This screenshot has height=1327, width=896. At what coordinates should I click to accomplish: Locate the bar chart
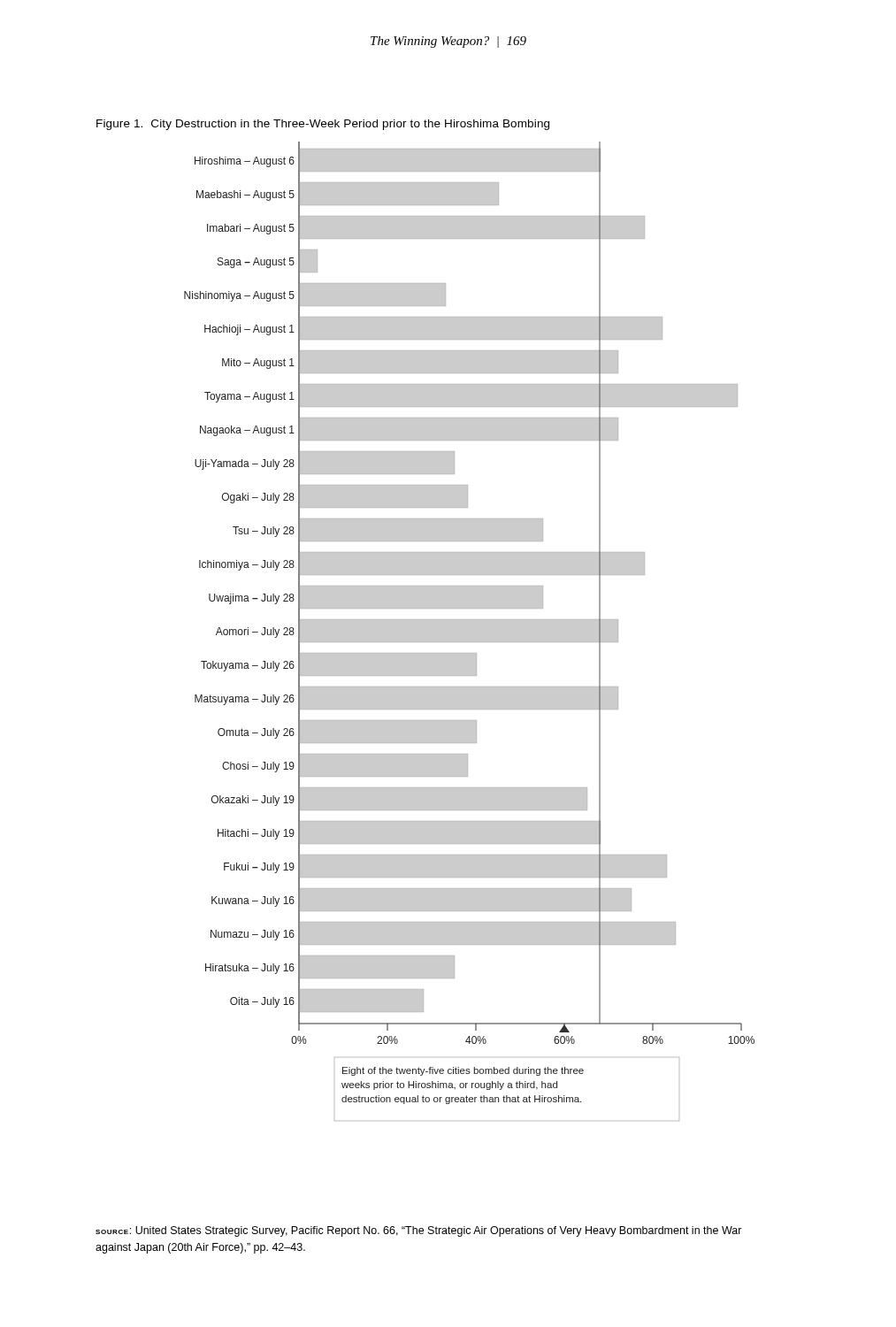(x=445, y=670)
